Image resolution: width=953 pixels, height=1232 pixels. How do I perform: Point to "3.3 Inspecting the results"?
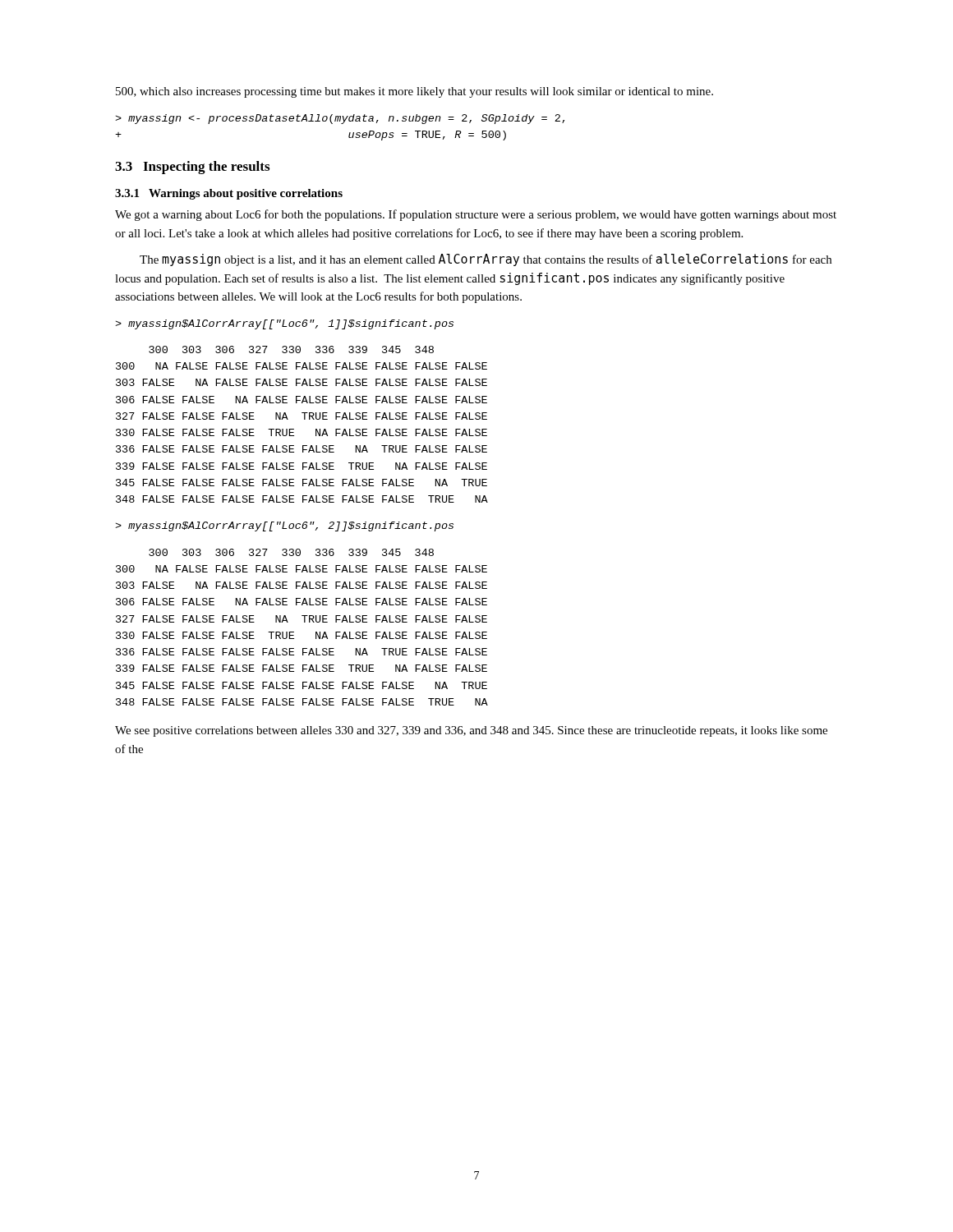(x=193, y=166)
